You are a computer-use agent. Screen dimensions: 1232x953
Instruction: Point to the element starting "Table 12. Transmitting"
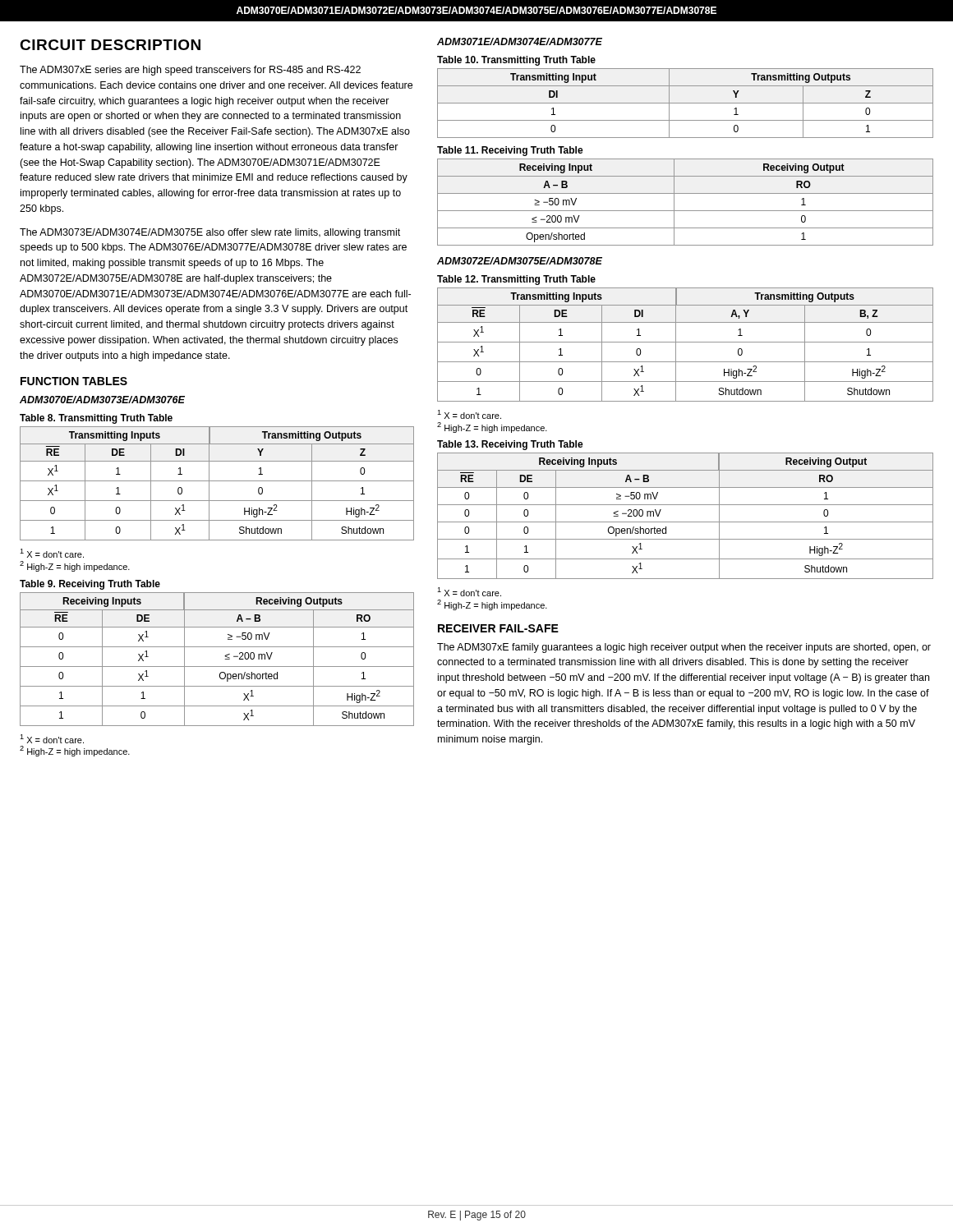tap(685, 279)
